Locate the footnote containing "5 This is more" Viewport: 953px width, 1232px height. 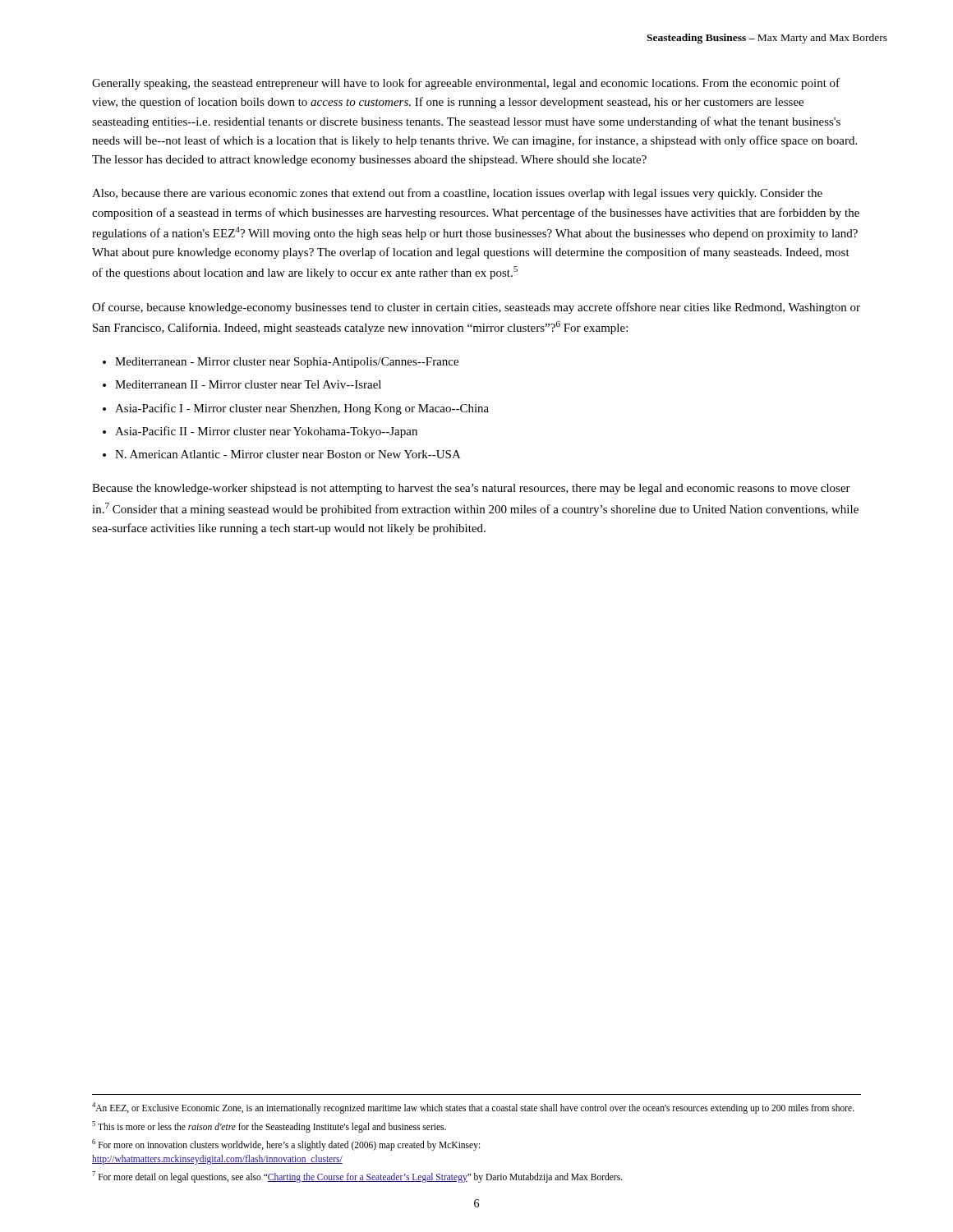[269, 1125]
